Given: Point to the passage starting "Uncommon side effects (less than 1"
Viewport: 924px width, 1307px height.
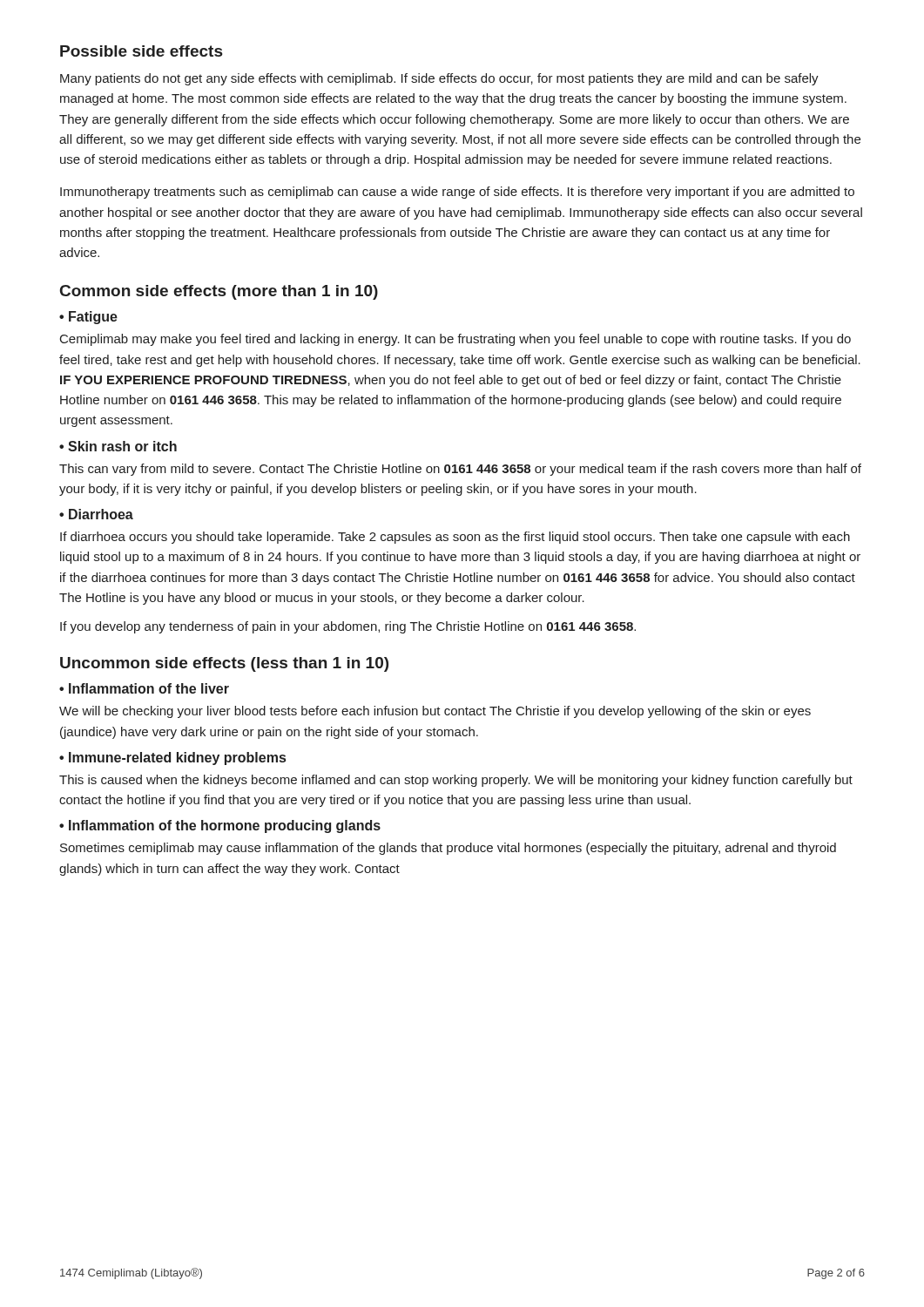Looking at the screenshot, I should coord(224,663).
